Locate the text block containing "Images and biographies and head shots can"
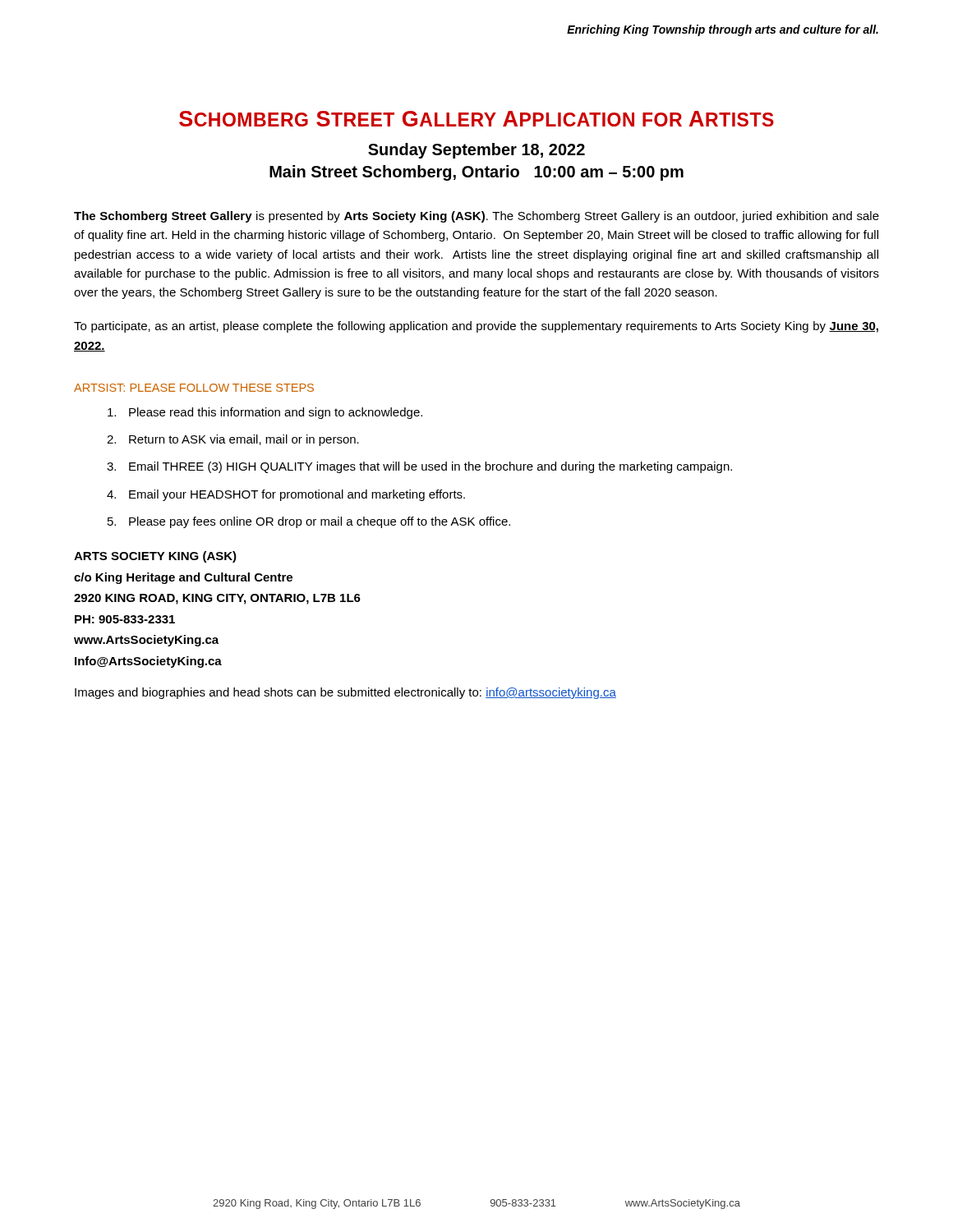Image resolution: width=953 pixels, height=1232 pixels. coord(345,692)
